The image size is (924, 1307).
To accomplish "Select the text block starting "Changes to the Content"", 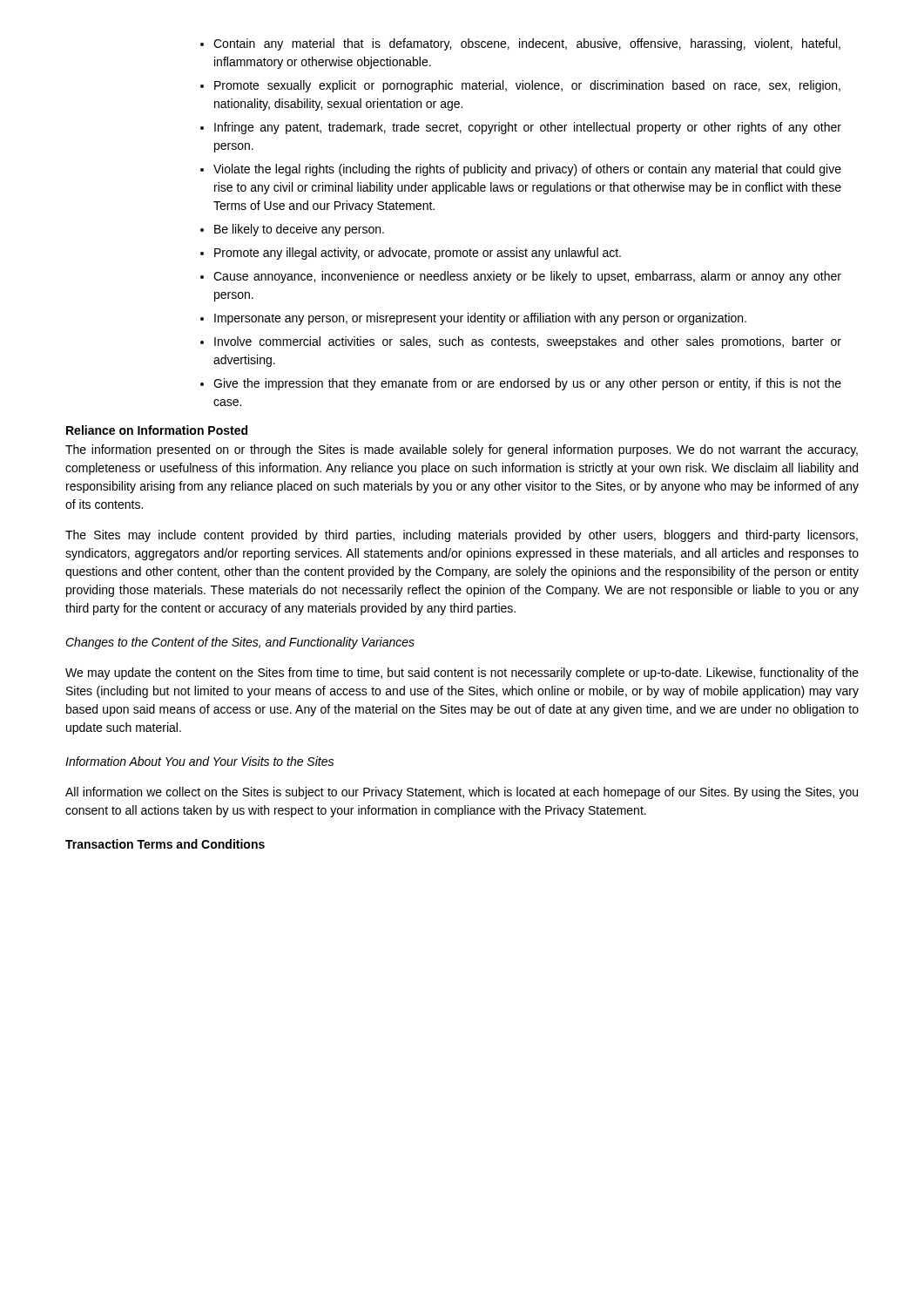I will (x=240, y=642).
